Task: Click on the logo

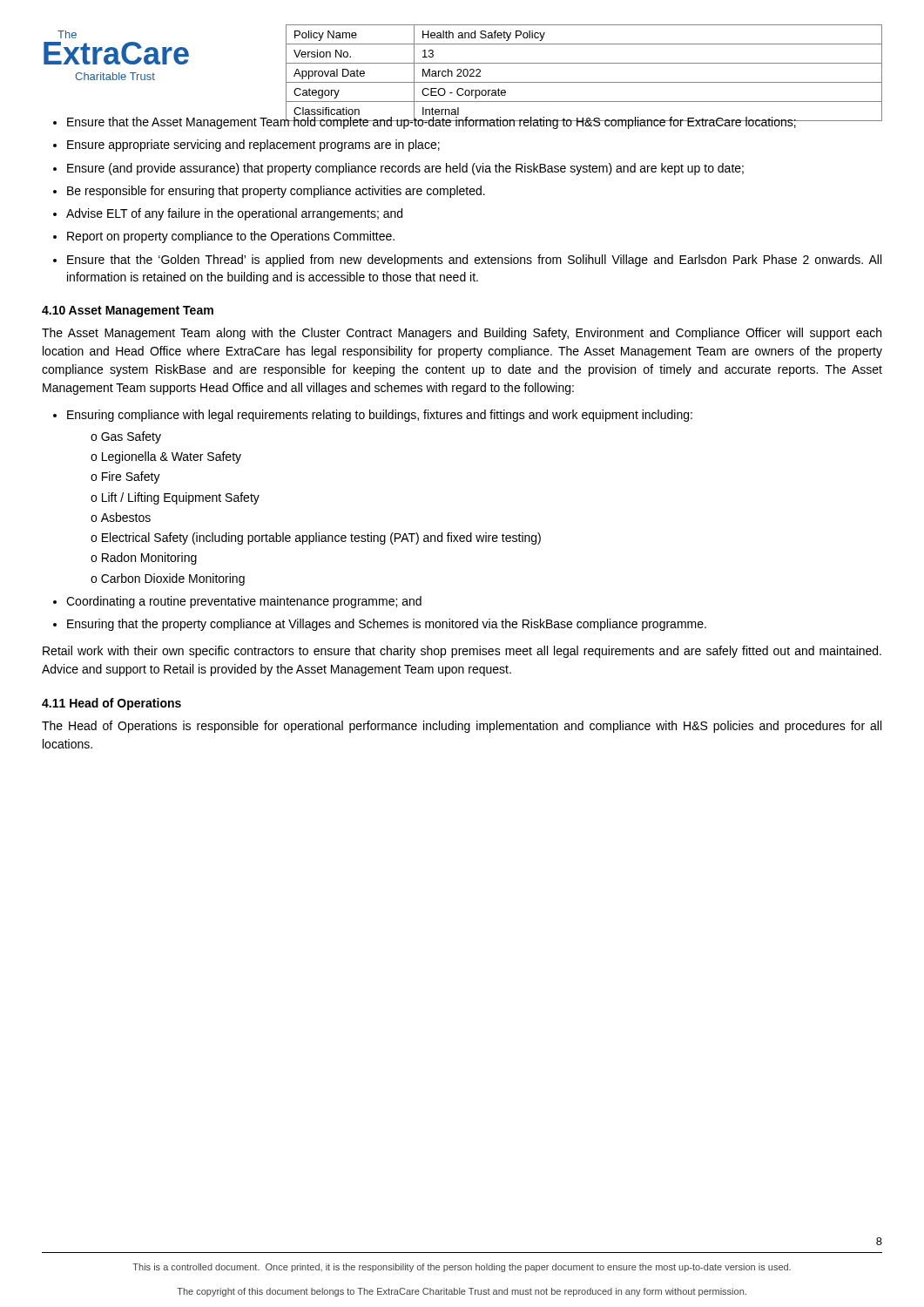Action: (x=138, y=56)
